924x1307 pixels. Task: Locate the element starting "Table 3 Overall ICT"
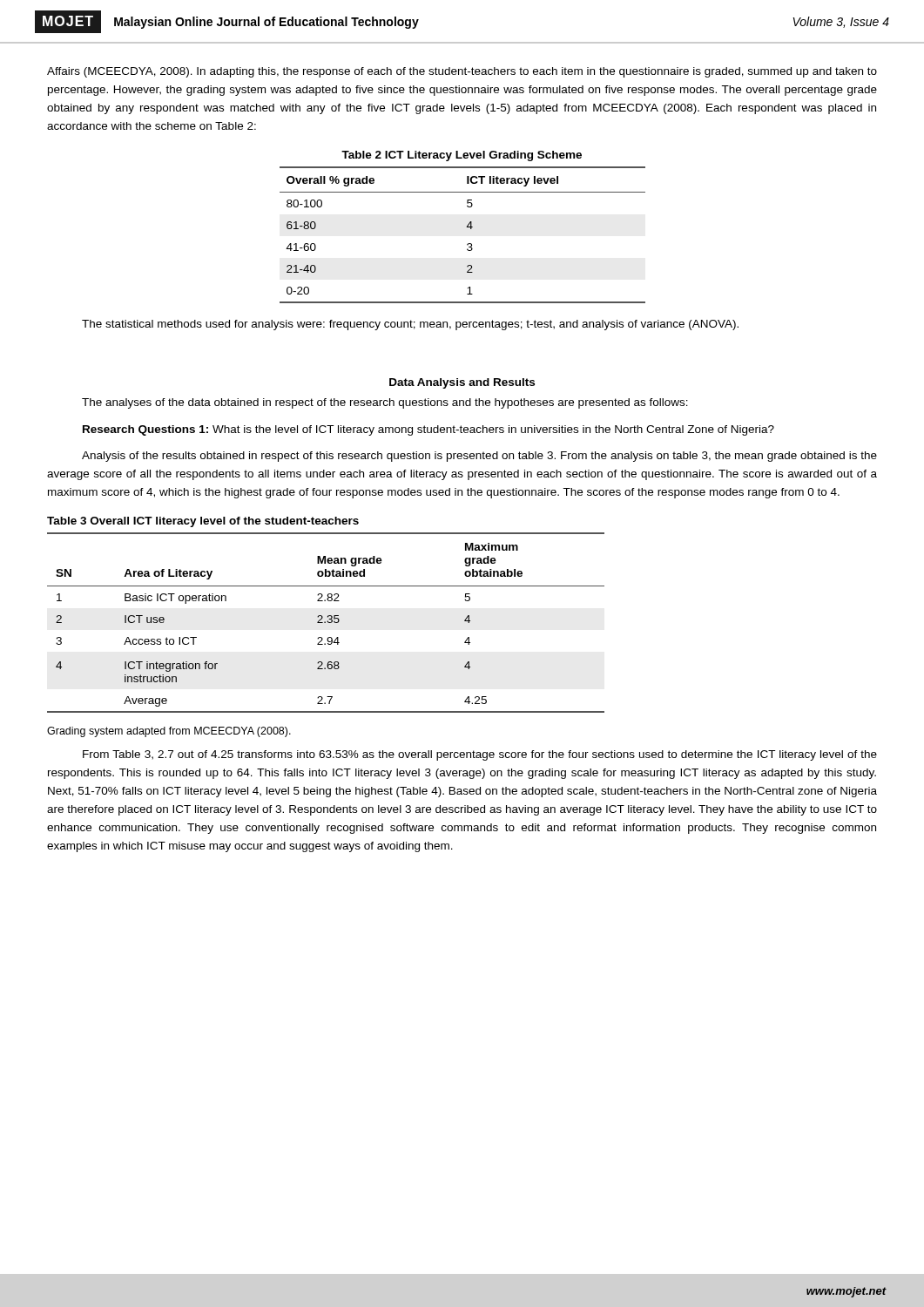[x=203, y=521]
